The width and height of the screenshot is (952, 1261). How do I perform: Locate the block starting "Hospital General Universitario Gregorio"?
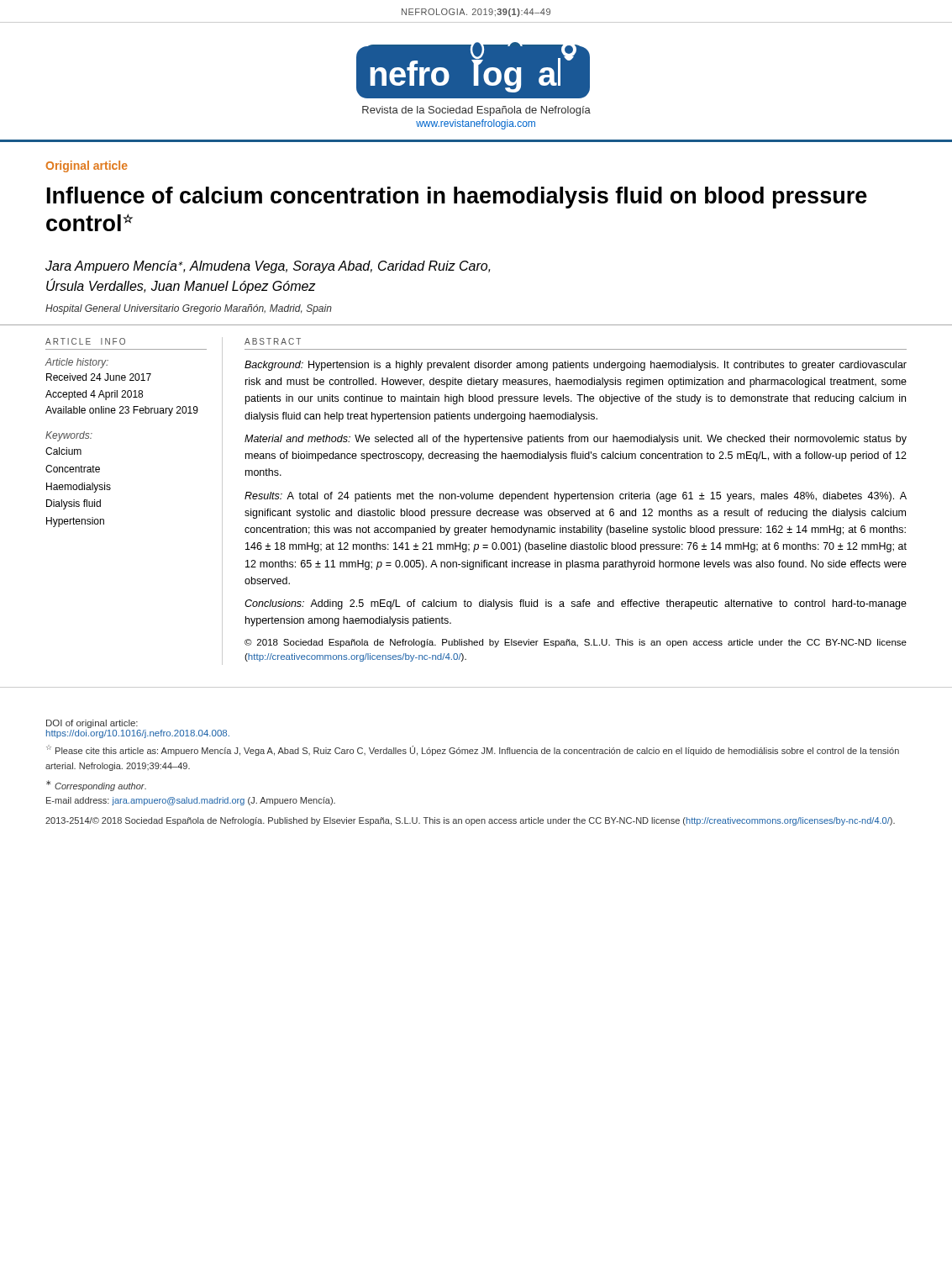tap(189, 308)
